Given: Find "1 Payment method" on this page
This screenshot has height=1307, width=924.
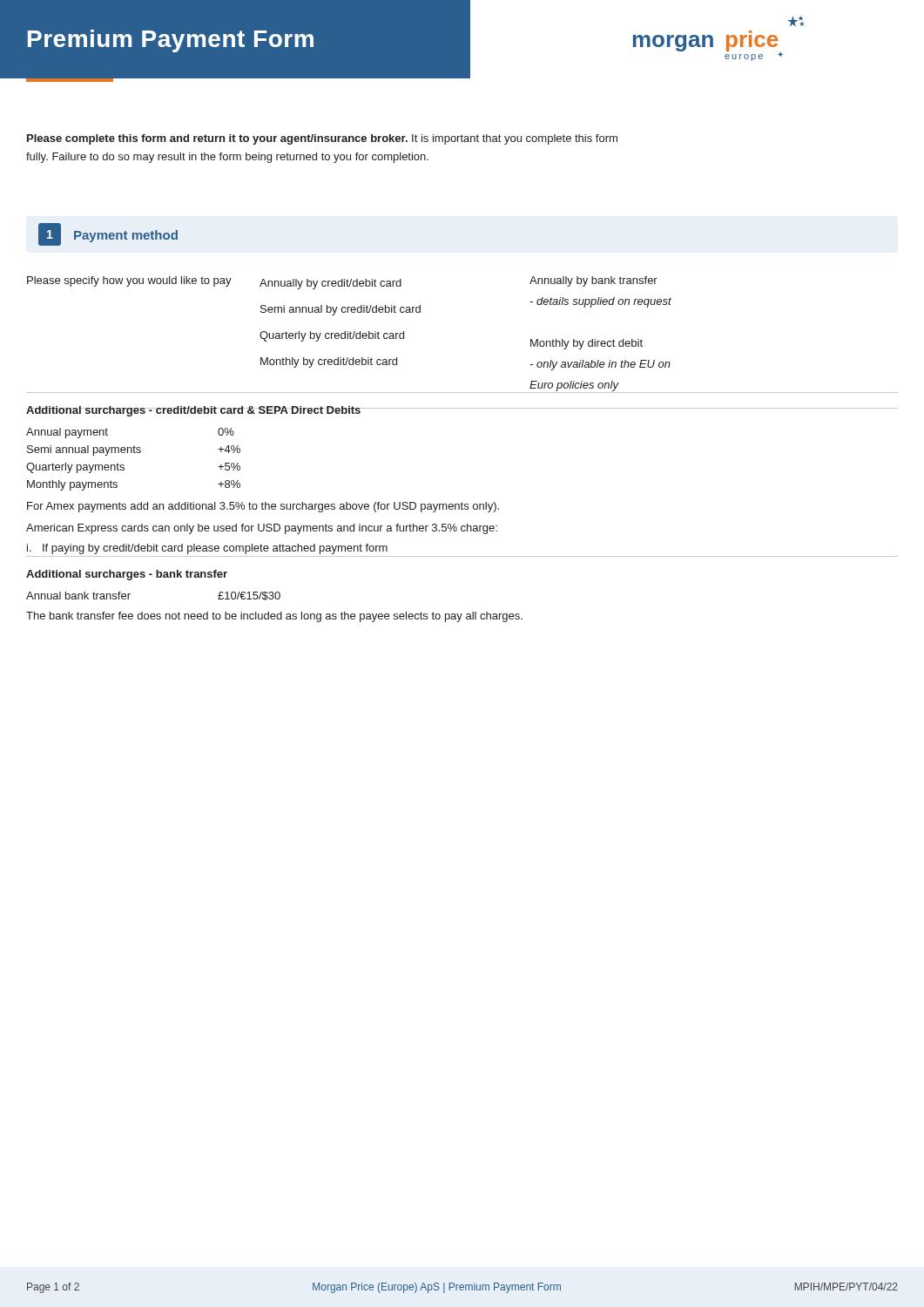Looking at the screenshot, I should point(108,234).
